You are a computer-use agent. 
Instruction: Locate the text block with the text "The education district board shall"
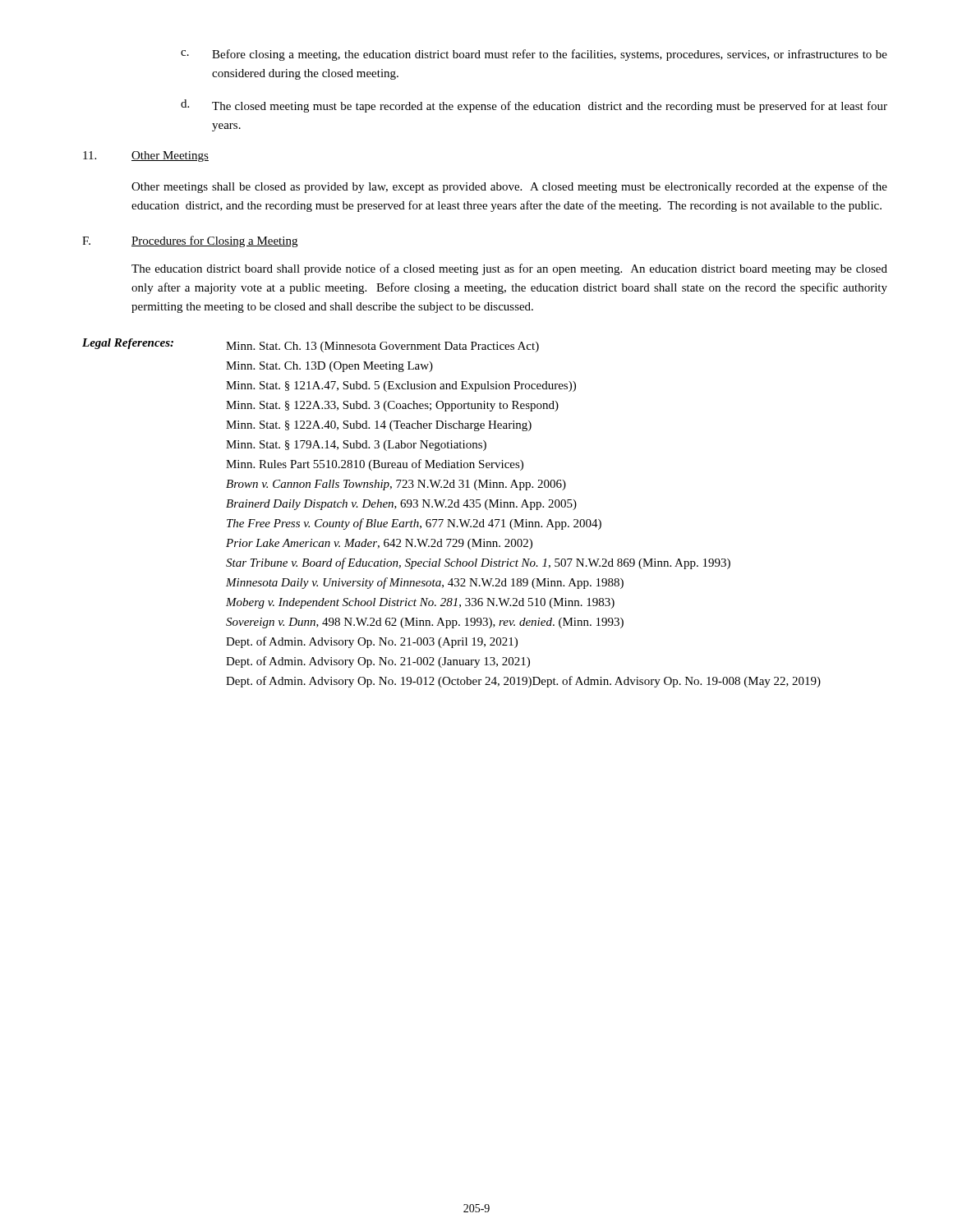(509, 287)
